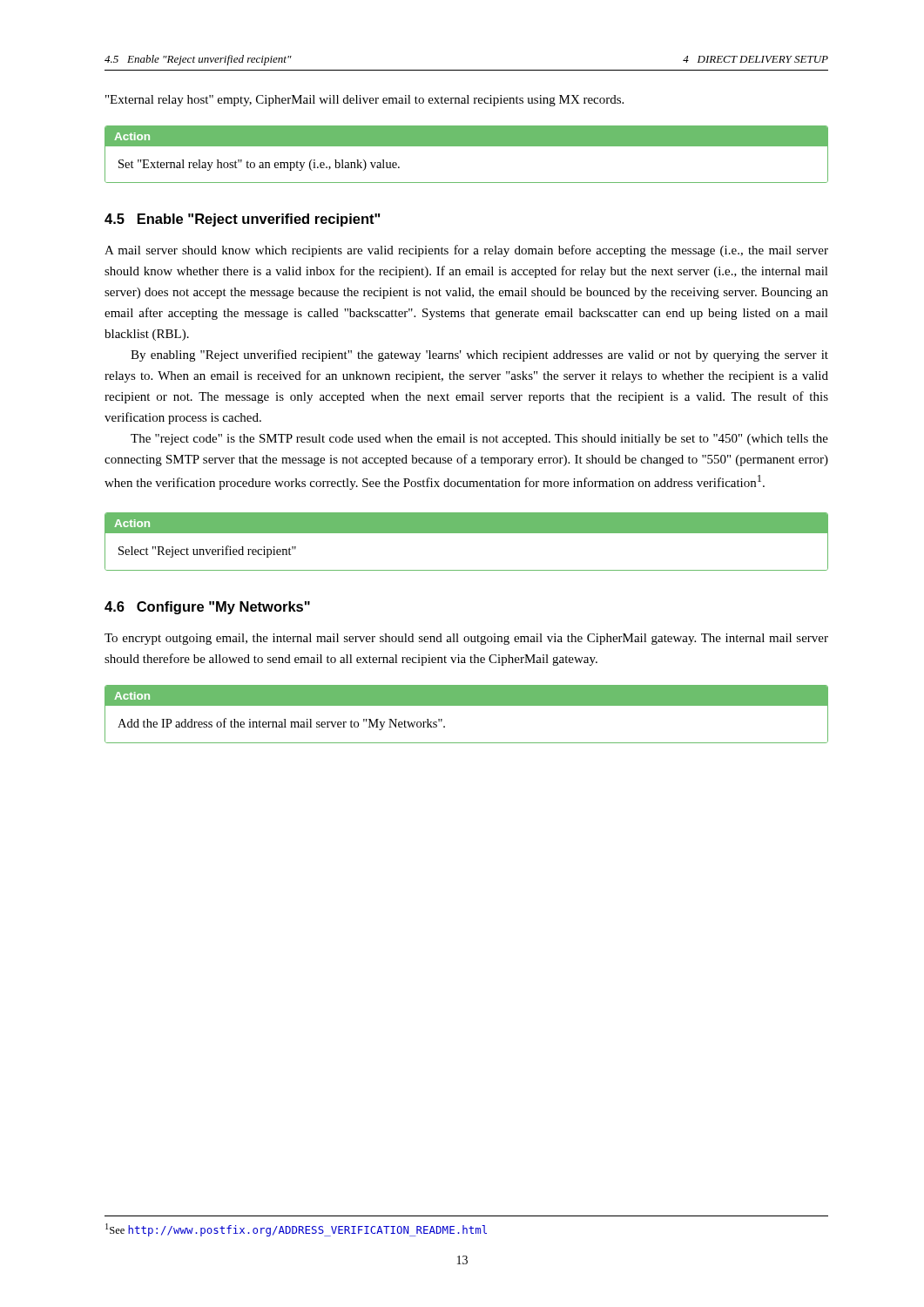Locate the block starting ""External relay host" empty, CipherMail will deliver email"
The width and height of the screenshot is (924, 1307).
(x=365, y=99)
